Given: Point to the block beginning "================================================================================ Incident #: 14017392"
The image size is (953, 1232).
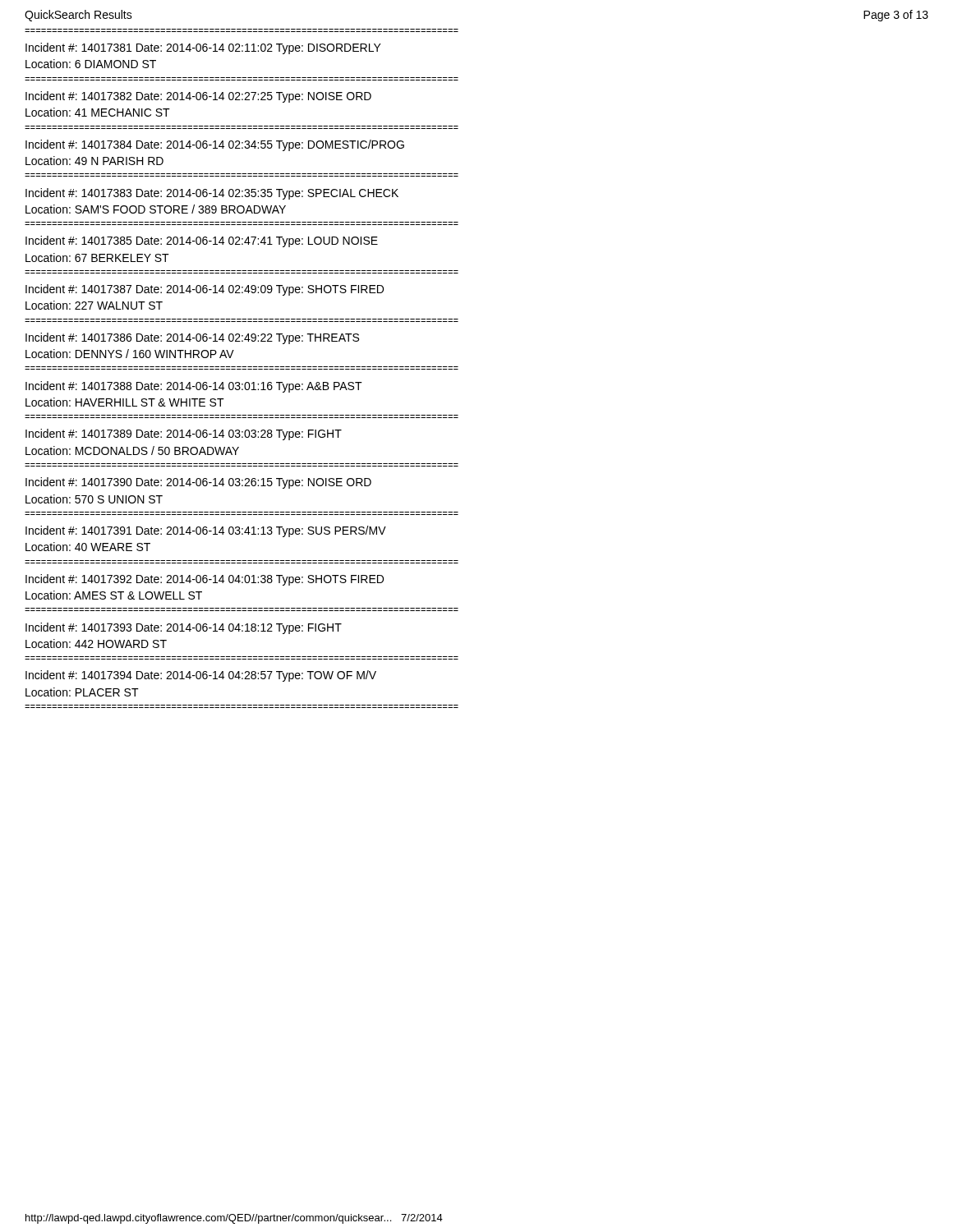Looking at the screenshot, I should (x=205, y=580).
